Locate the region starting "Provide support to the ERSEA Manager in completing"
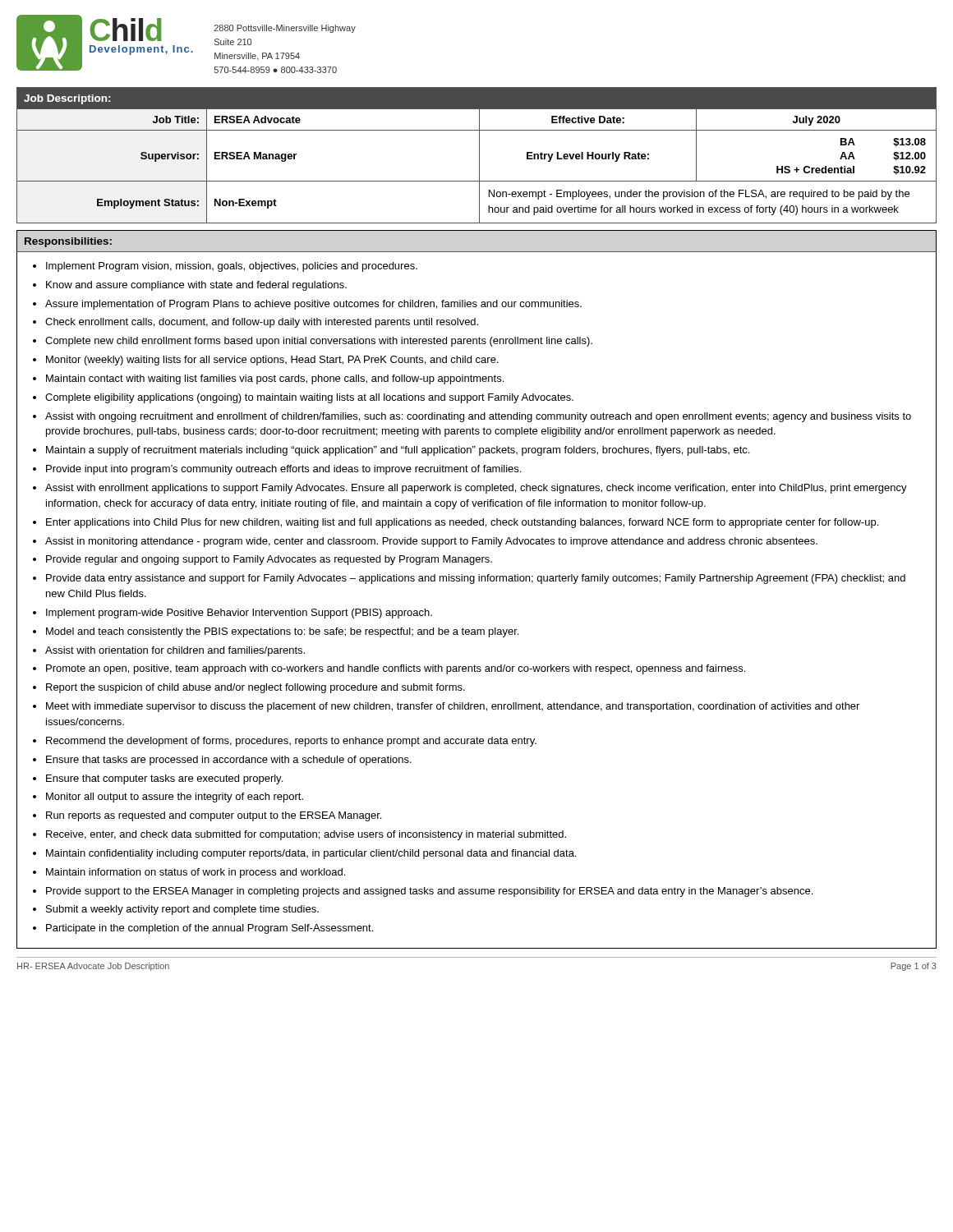This screenshot has height=1232, width=953. click(x=429, y=890)
